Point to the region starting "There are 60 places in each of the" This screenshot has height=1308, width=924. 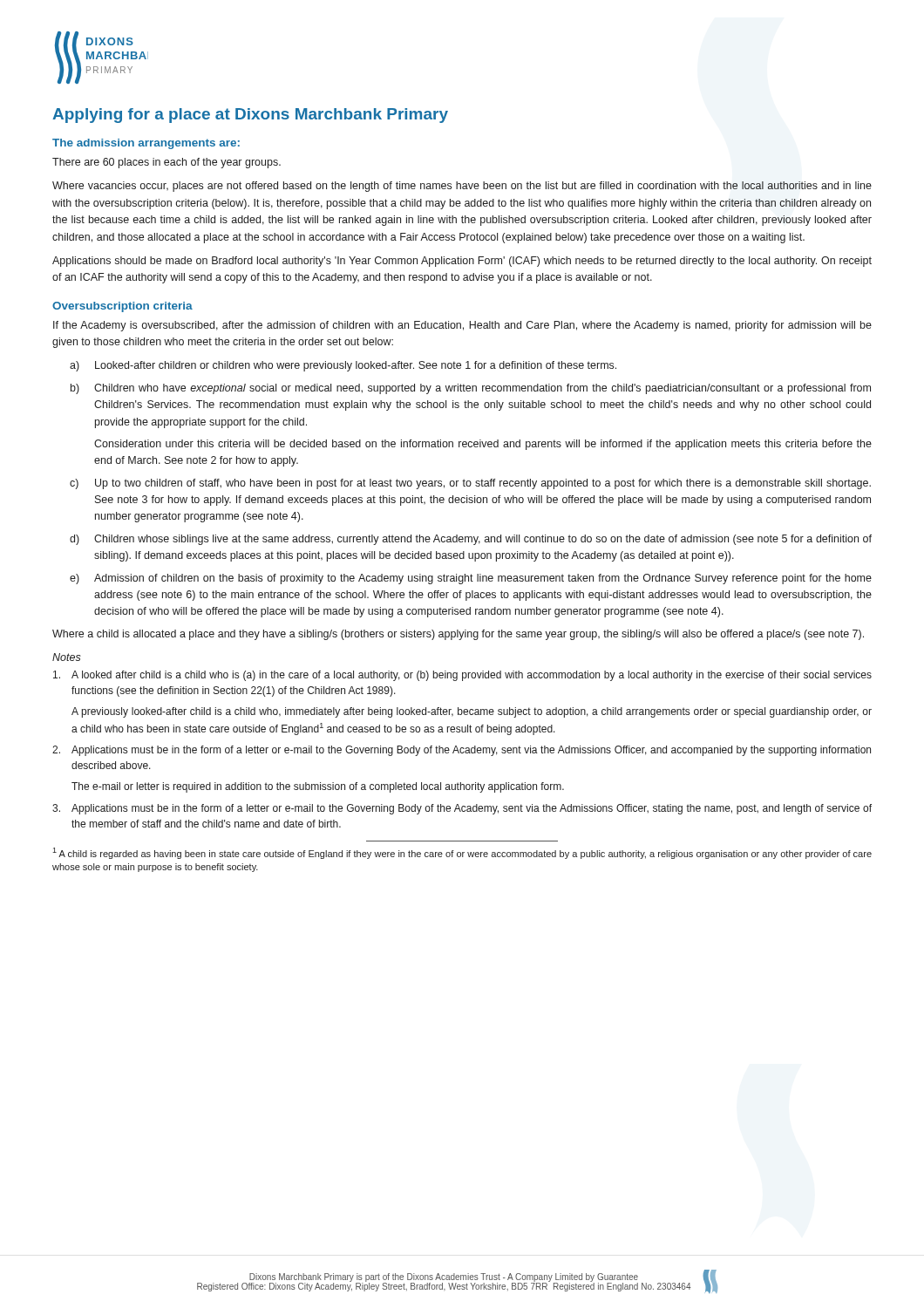[167, 162]
